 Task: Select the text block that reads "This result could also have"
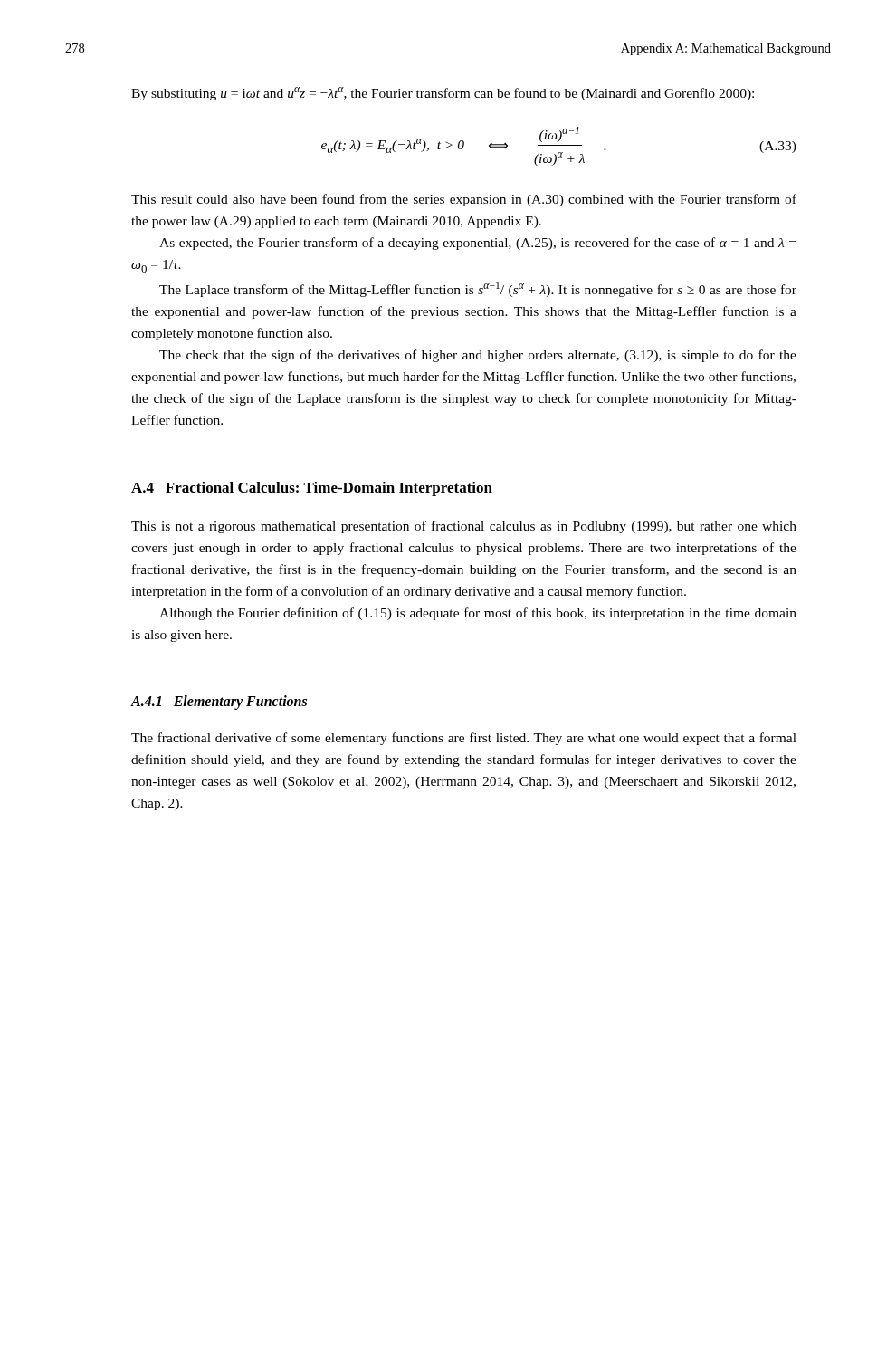coord(464,210)
